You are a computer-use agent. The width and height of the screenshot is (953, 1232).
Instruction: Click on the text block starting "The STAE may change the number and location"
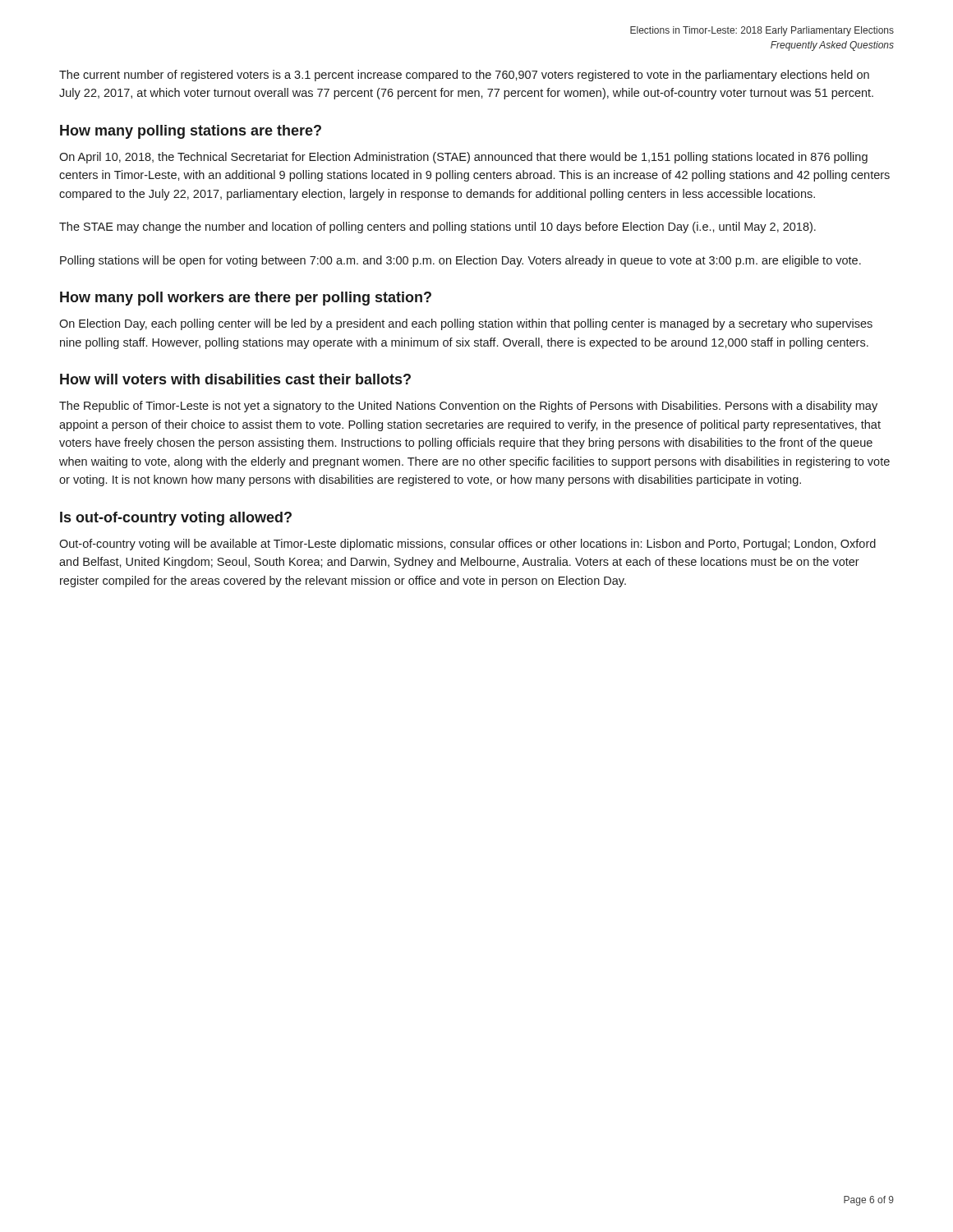click(438, 227)
